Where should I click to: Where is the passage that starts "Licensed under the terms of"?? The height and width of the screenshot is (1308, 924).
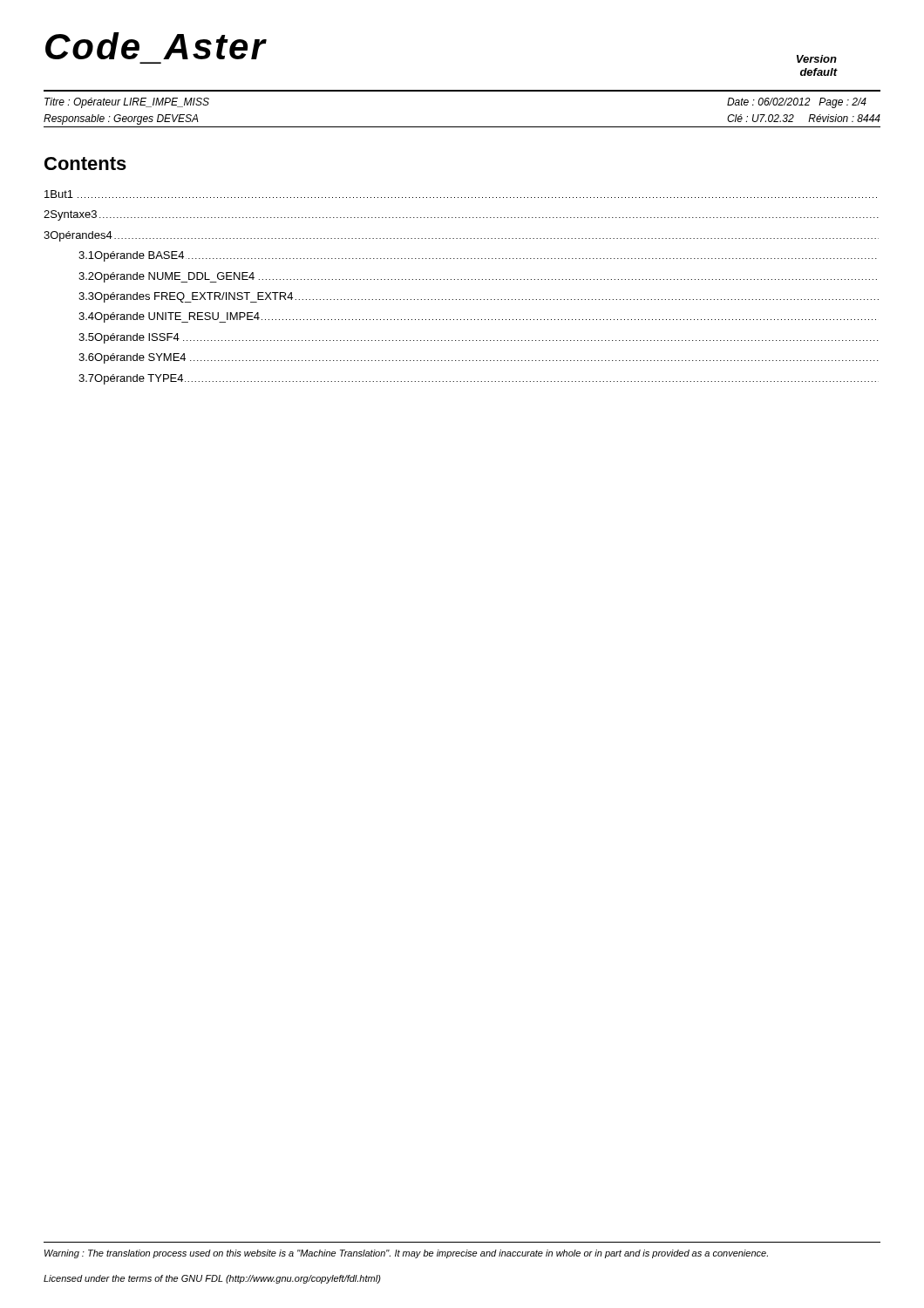click(x=212, y=1278)
